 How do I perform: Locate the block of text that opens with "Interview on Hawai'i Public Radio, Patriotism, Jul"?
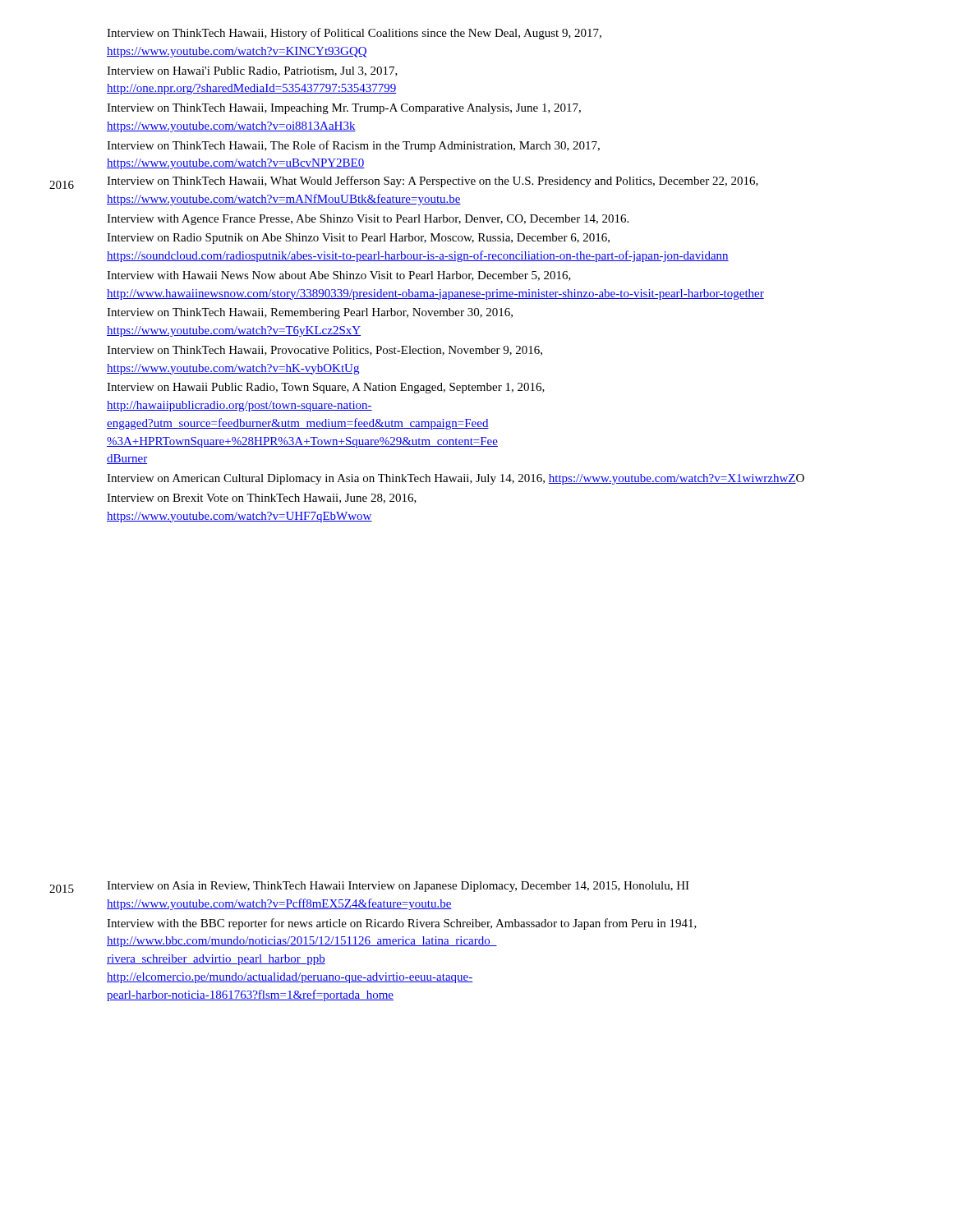252,79
